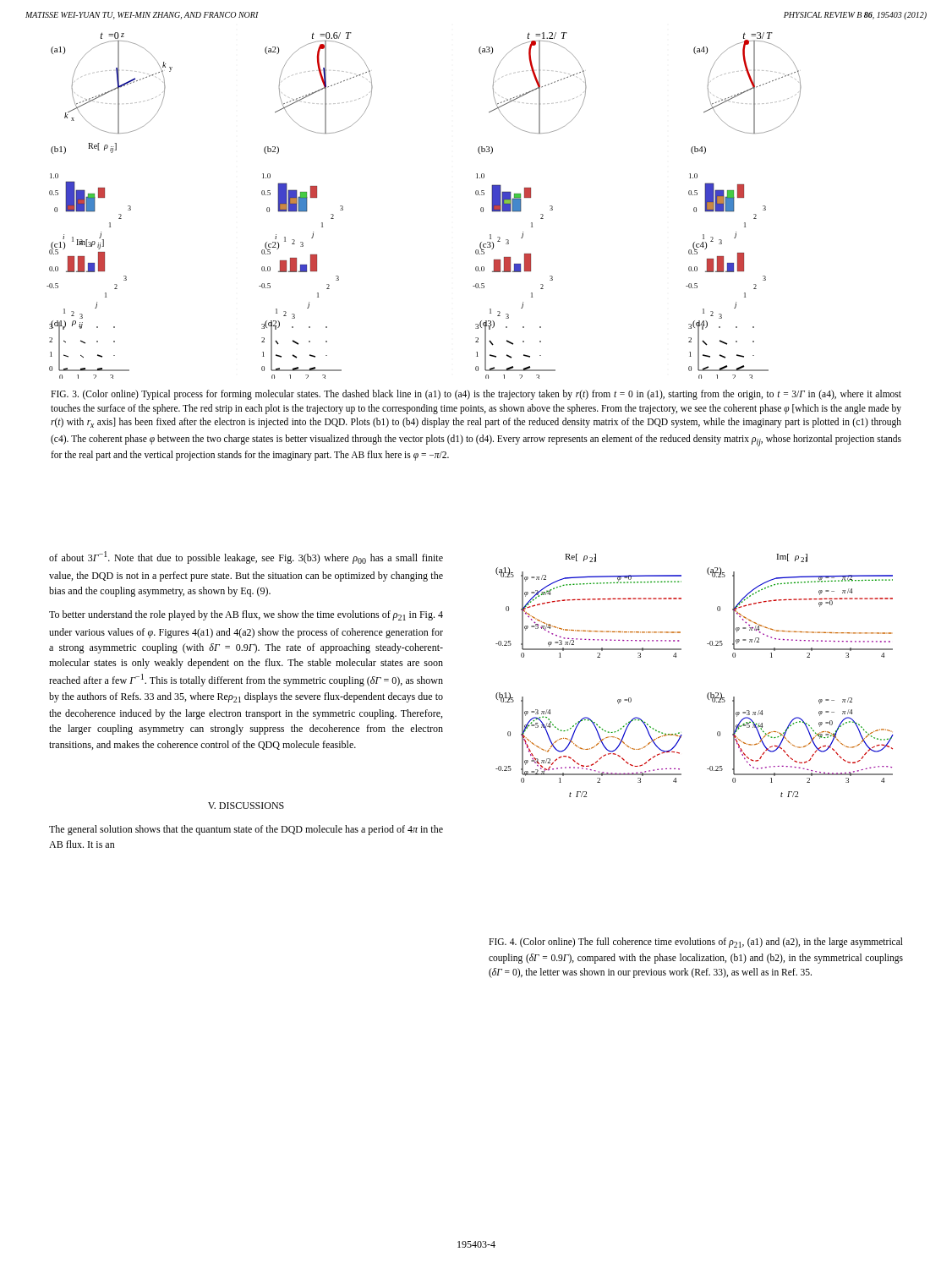This screenshot has height=1268, width=952.
Task: Click on the caption containing "FIG. 3. (Color online) Typical process for"
Action: (476, 424)
